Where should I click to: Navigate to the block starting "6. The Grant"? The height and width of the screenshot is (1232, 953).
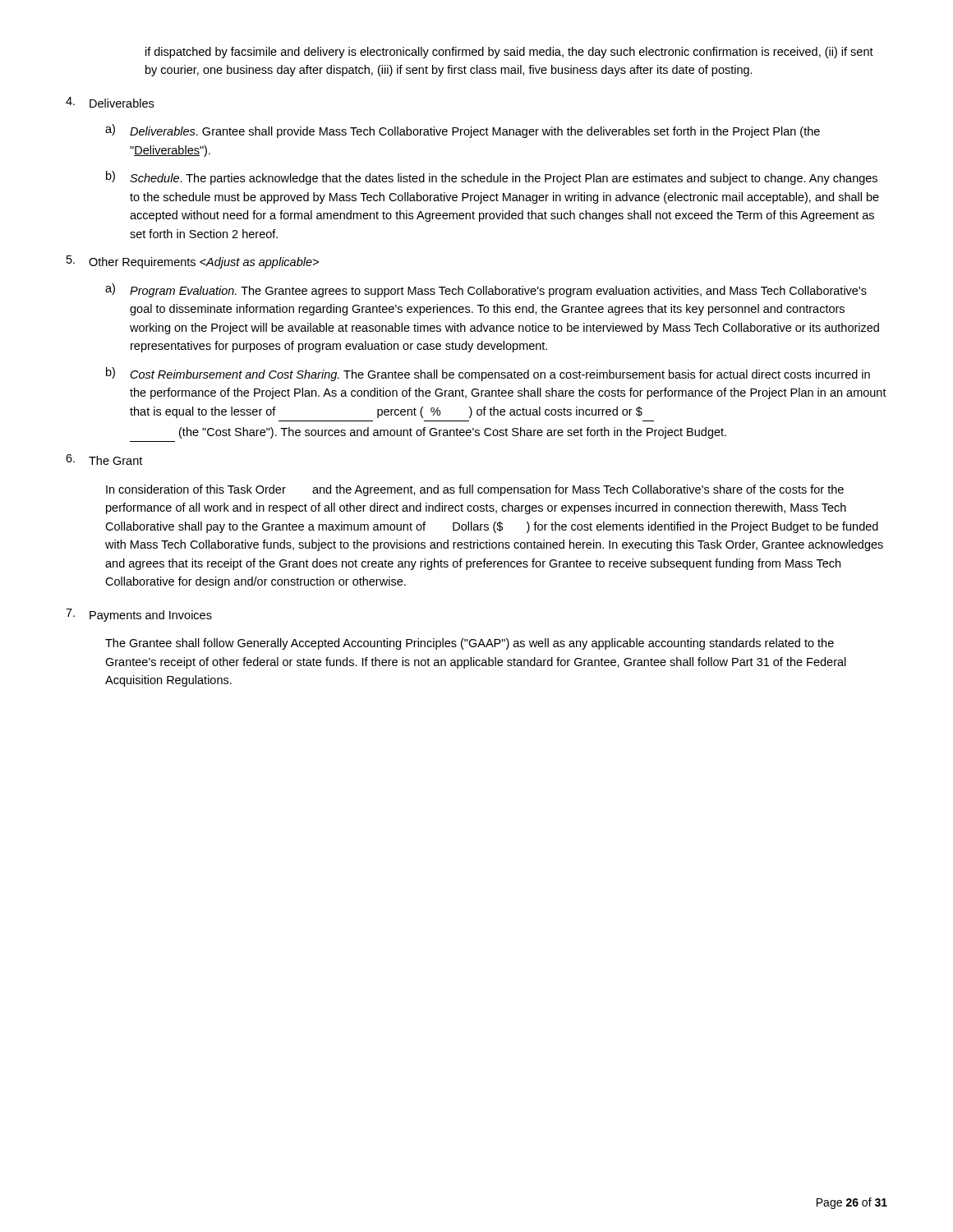(104, 460)
